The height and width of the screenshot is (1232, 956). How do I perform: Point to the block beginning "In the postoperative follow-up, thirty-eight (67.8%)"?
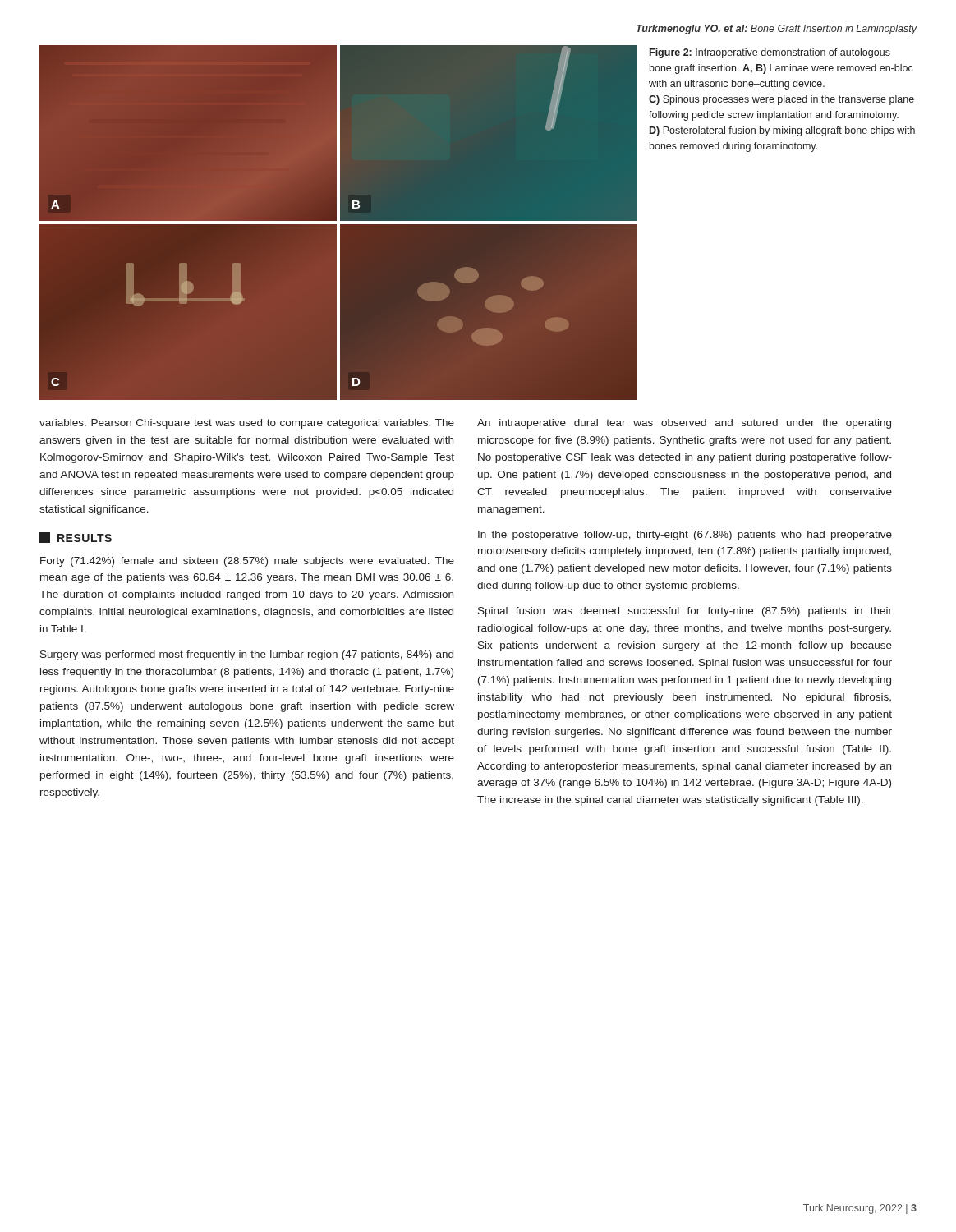point(685,560)
